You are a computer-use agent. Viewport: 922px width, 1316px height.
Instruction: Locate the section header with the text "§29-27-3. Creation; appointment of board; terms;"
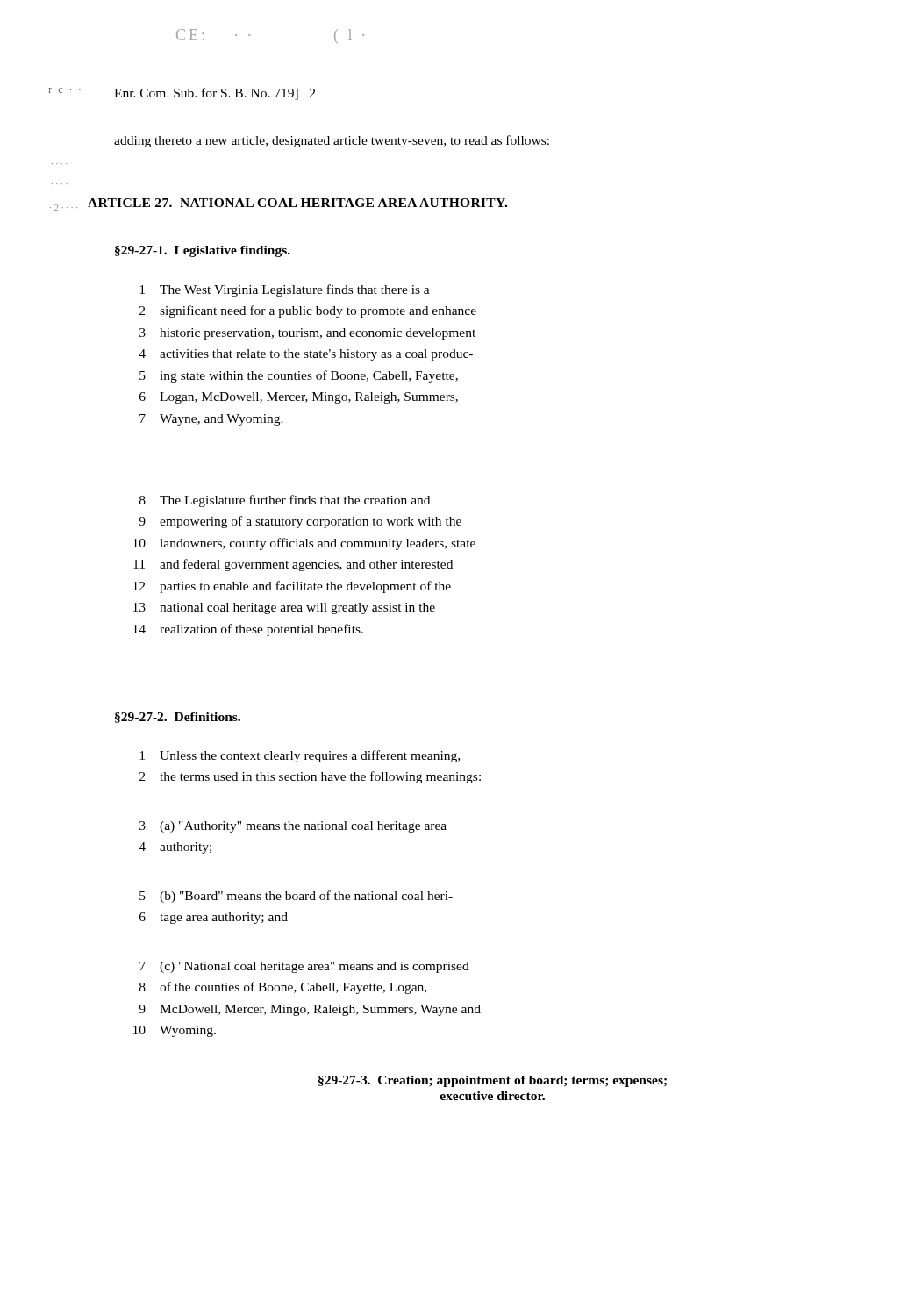pyautogui.click(x=493, y=1087)
